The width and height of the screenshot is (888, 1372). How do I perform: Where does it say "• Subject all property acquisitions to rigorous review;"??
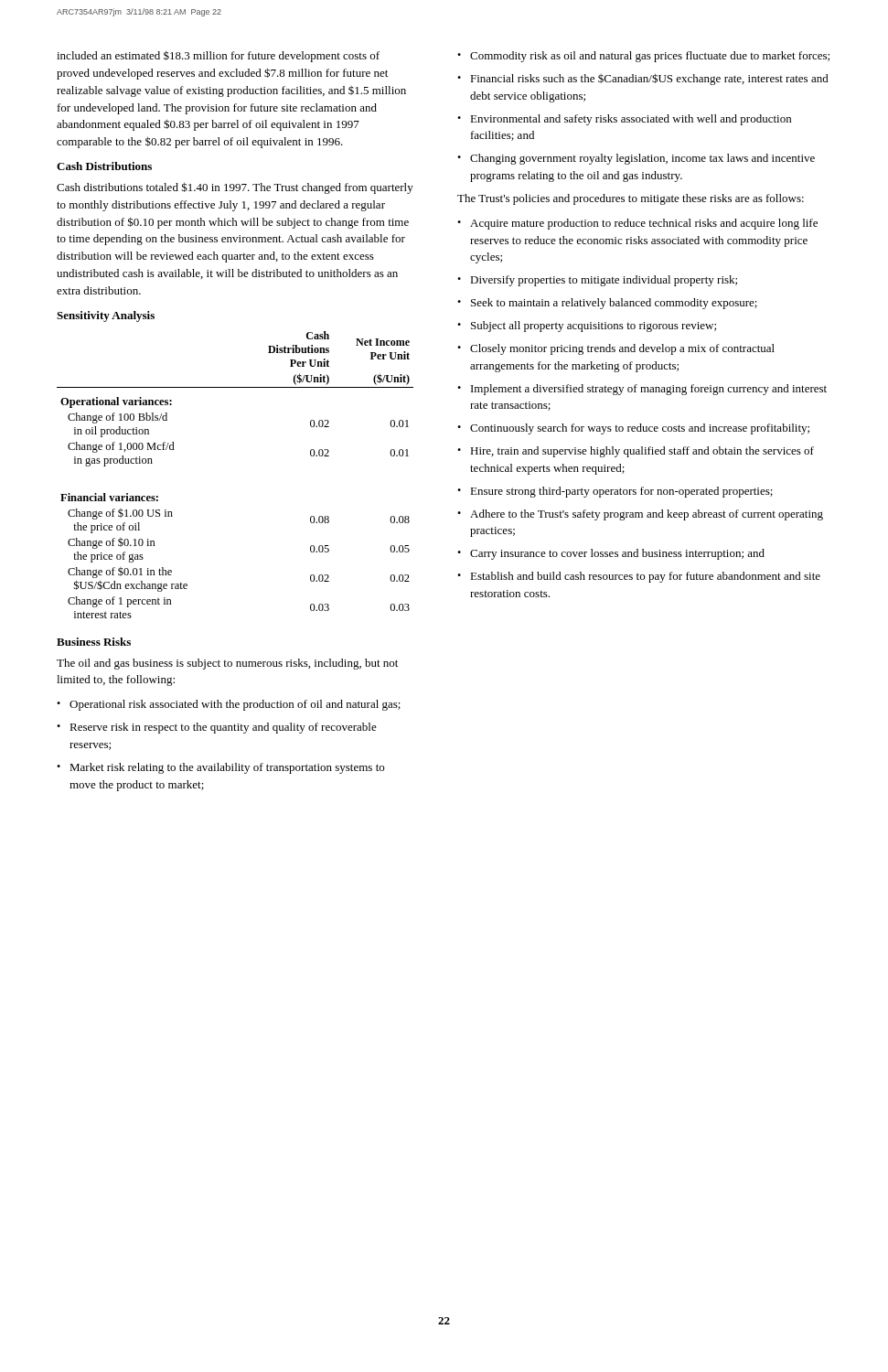[x=645, y=326]
